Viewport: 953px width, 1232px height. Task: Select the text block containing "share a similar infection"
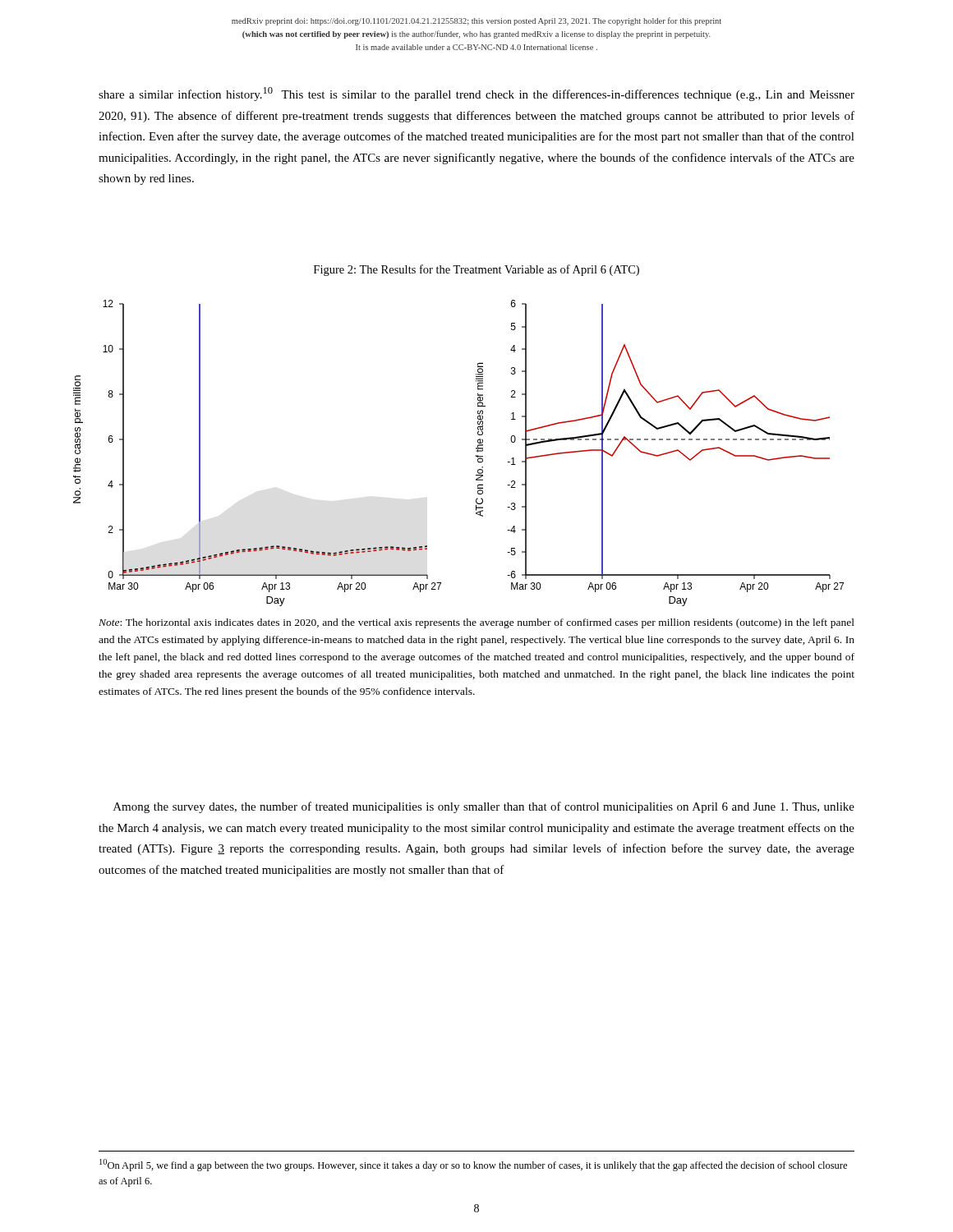click(476, 136)
